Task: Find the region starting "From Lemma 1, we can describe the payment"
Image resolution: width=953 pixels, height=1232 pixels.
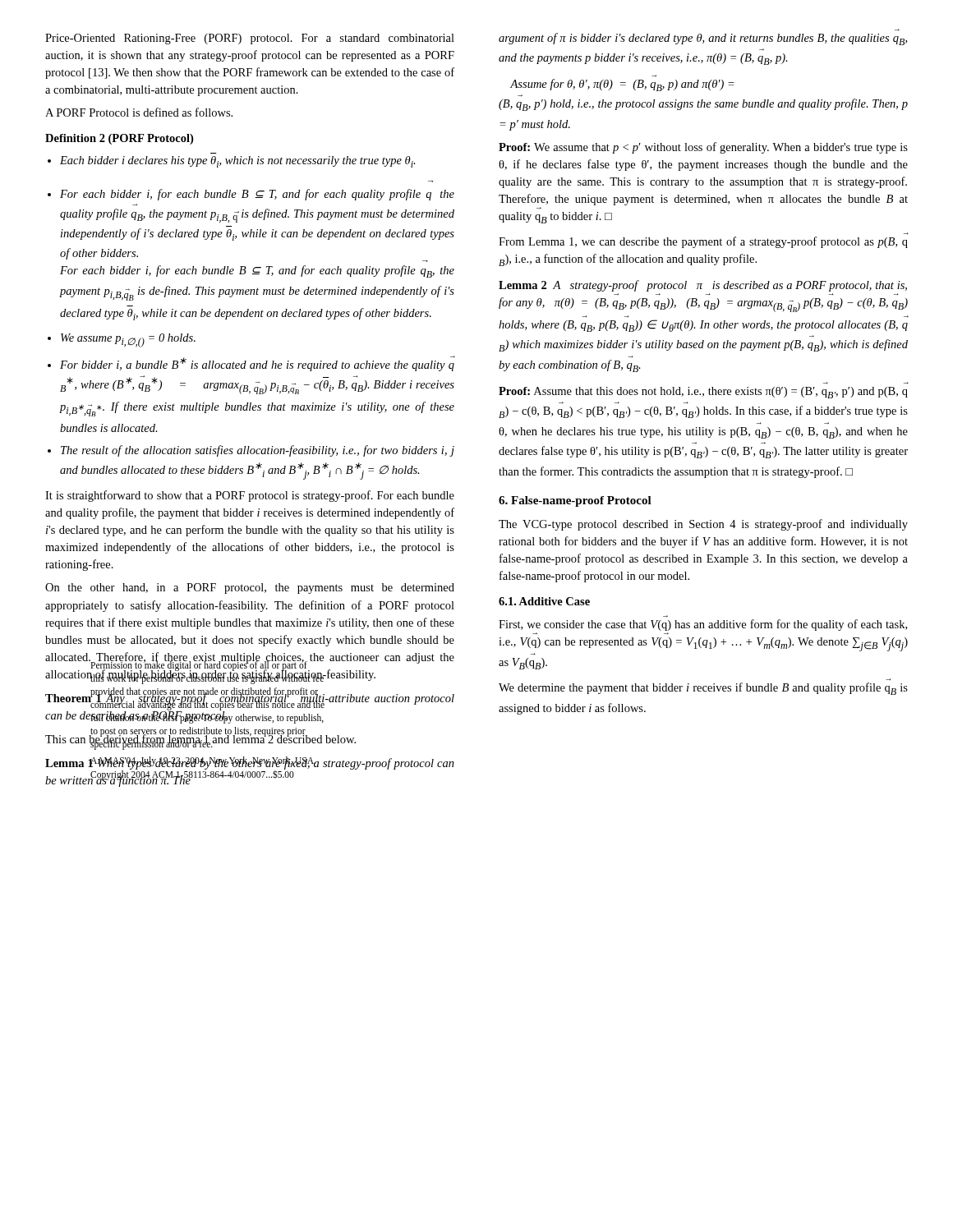Action: click(703, 252)
